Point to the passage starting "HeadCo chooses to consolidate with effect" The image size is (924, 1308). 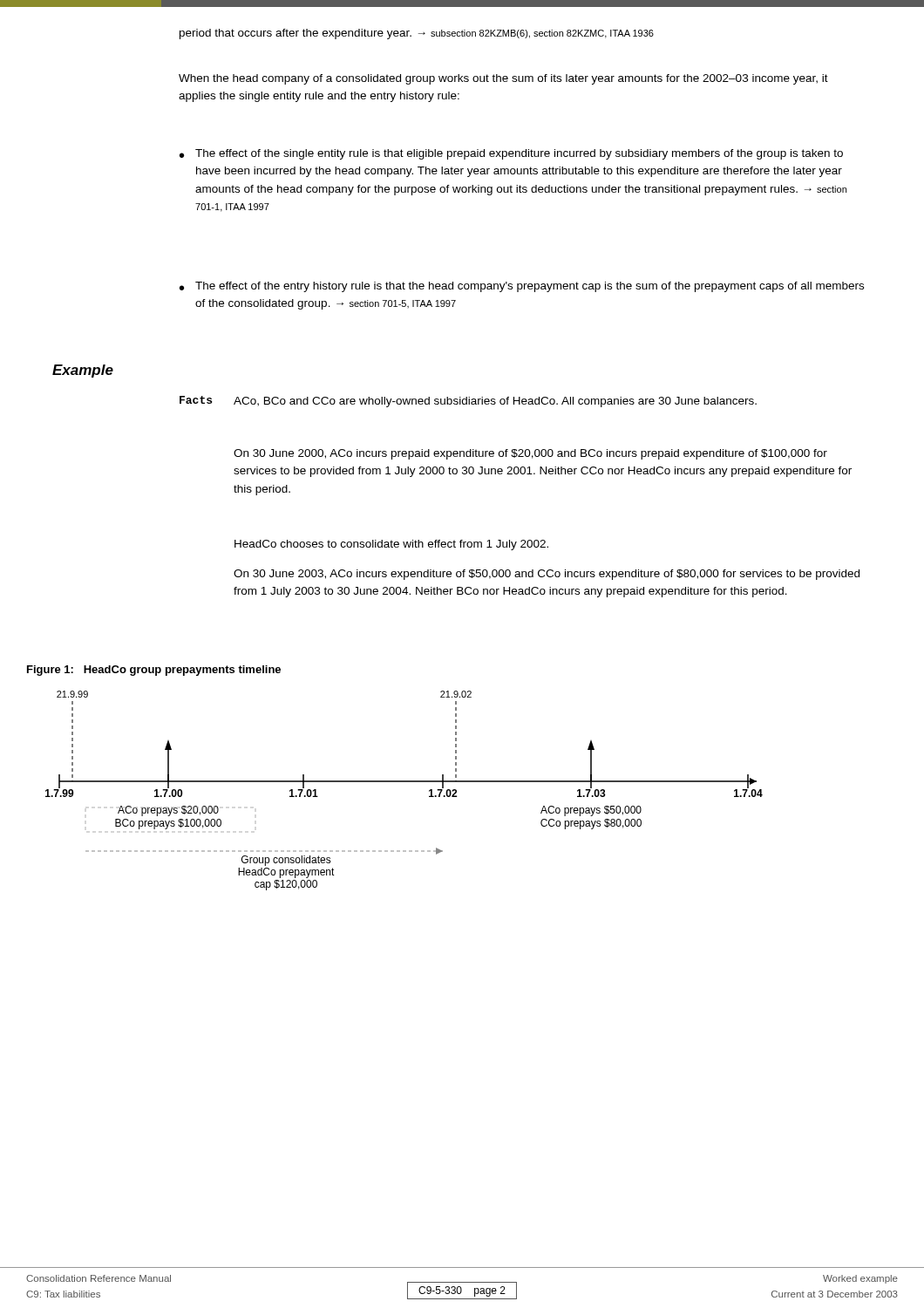pyautogui.click(x=391, y=544)
